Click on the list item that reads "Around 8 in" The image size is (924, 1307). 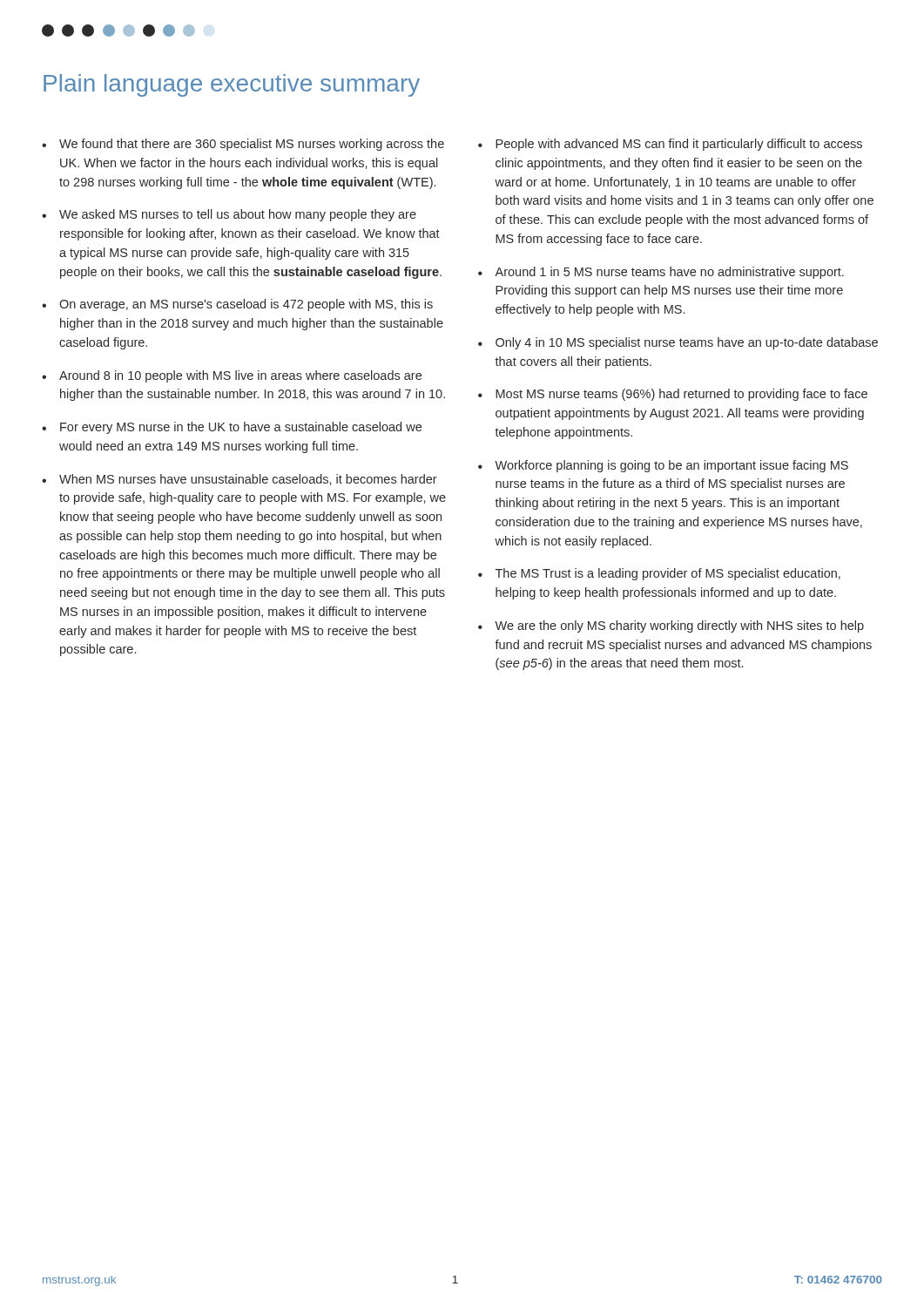click(x=253, y=385)
